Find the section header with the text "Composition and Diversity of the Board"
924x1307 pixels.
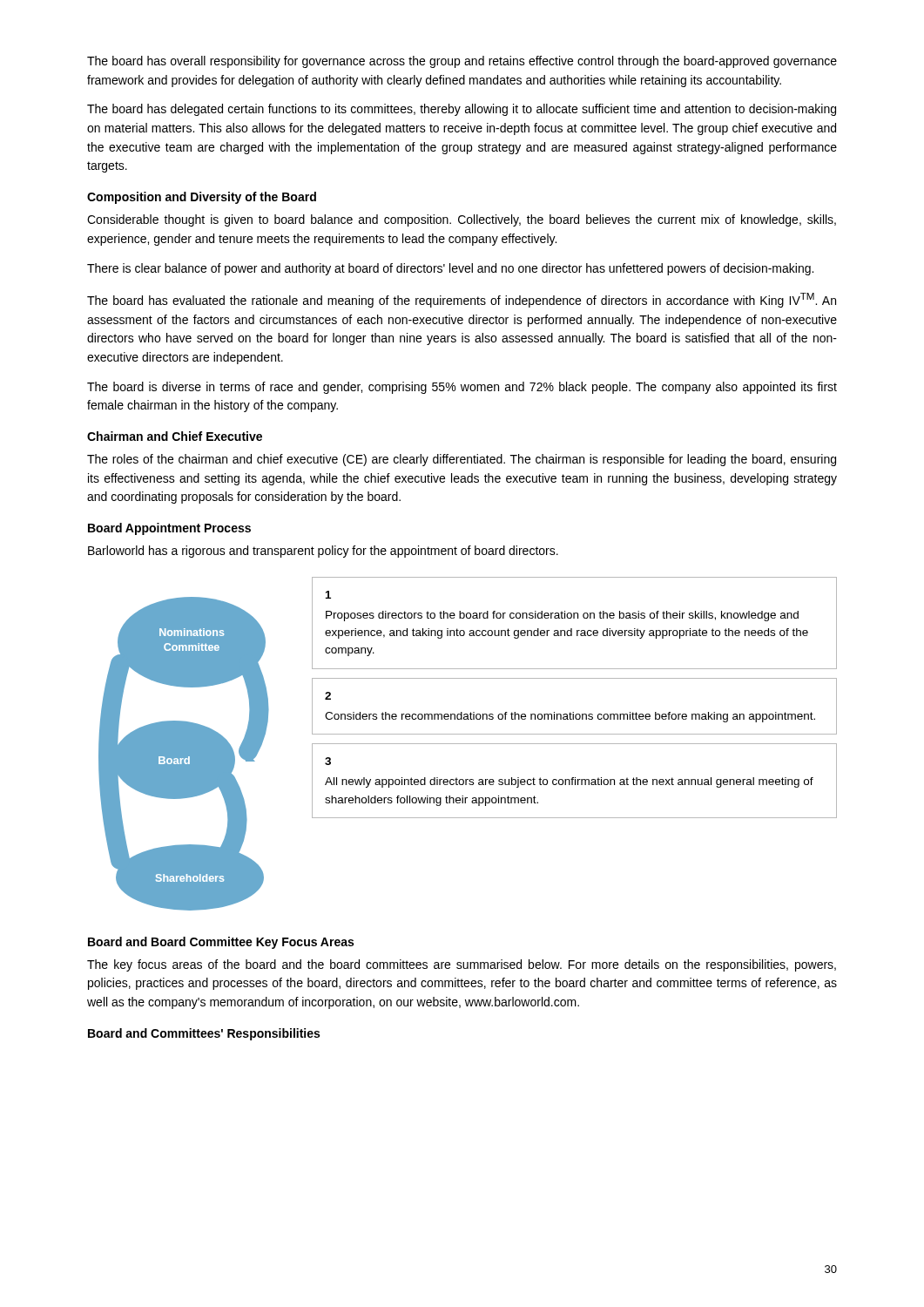(x=202, y=197)
